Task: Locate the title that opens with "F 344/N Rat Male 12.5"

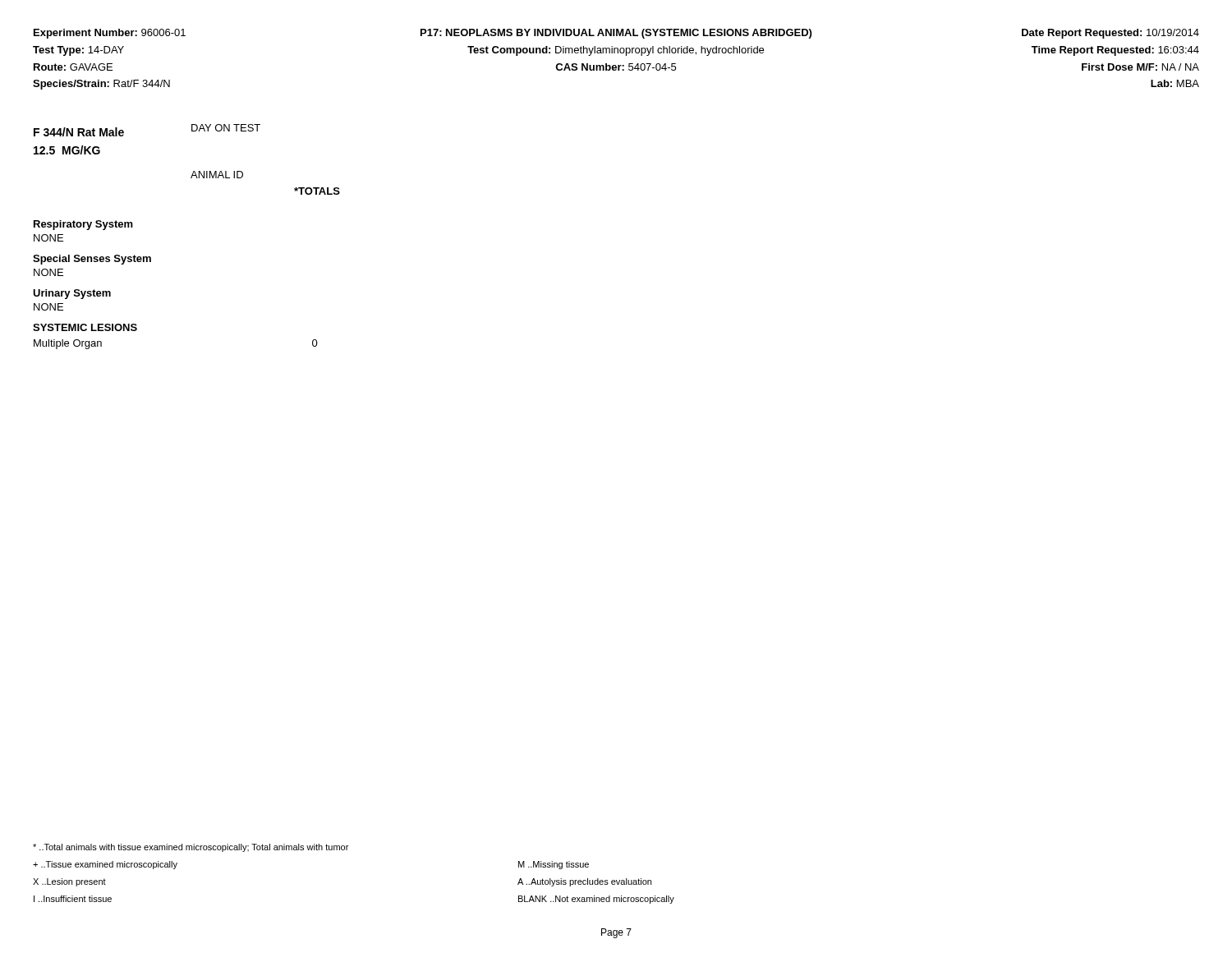Action: click(79, 141)
